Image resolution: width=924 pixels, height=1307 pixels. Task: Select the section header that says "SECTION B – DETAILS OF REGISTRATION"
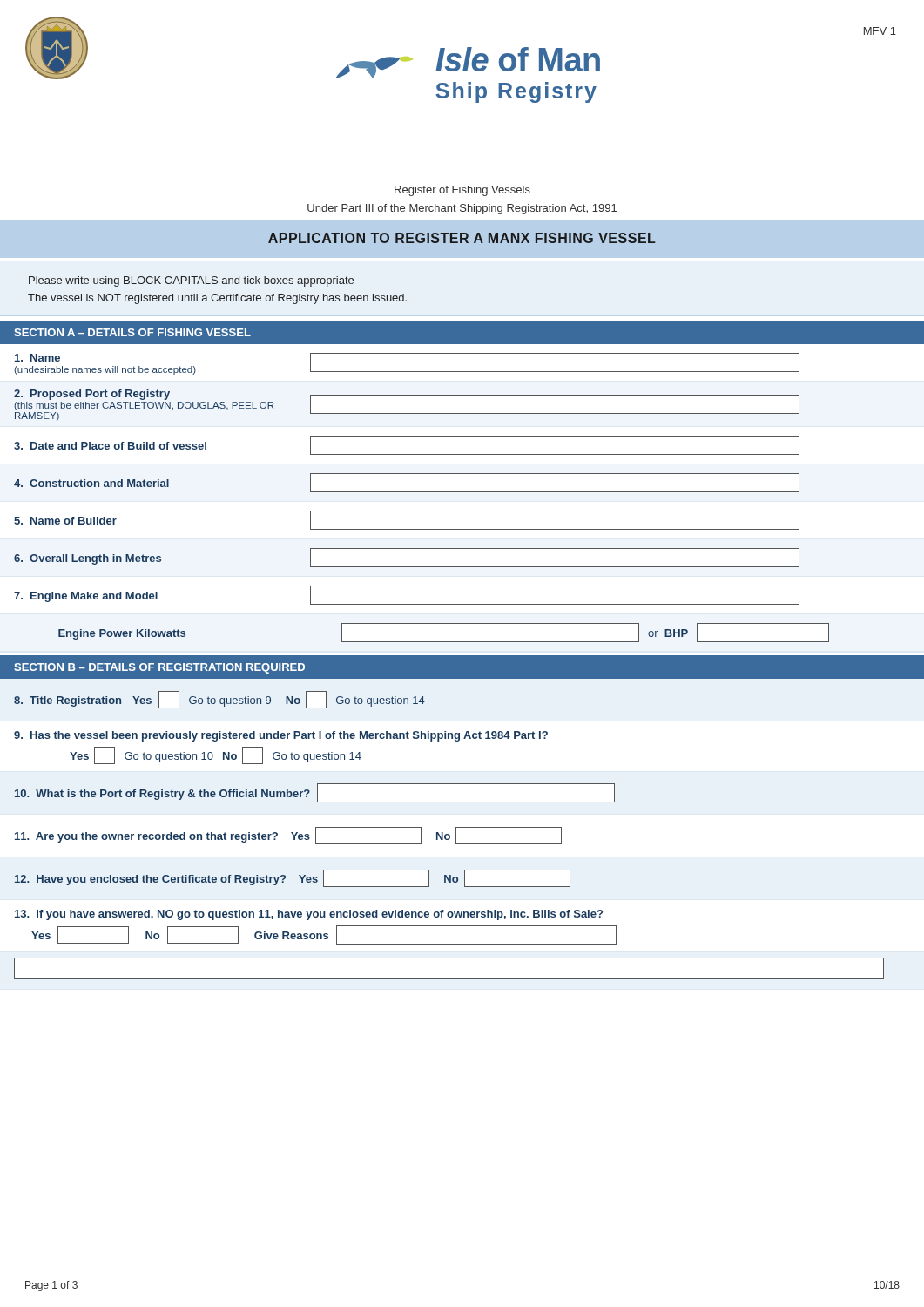point(160,667)
